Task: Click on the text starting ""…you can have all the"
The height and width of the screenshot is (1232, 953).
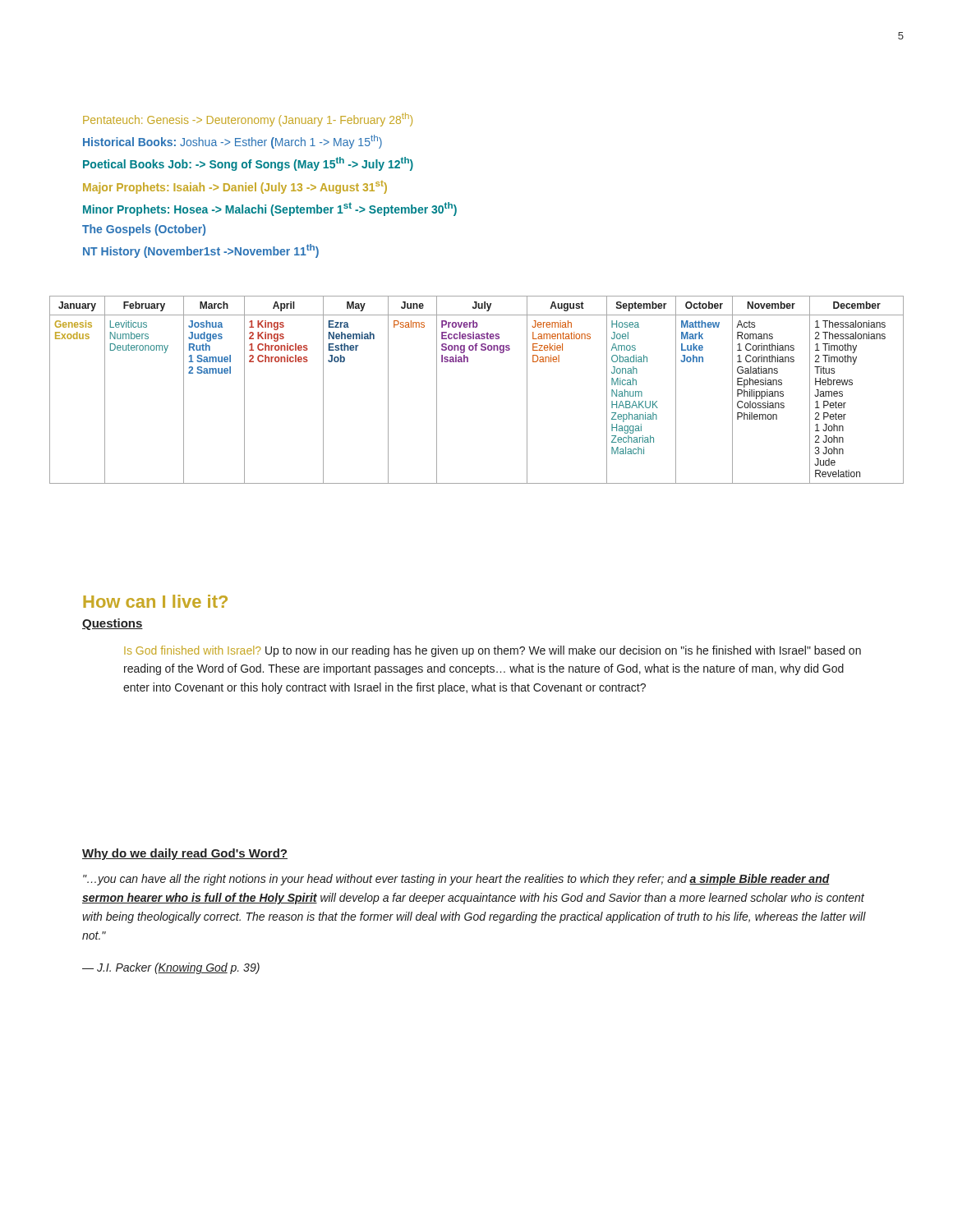Action: click(476, 908)
